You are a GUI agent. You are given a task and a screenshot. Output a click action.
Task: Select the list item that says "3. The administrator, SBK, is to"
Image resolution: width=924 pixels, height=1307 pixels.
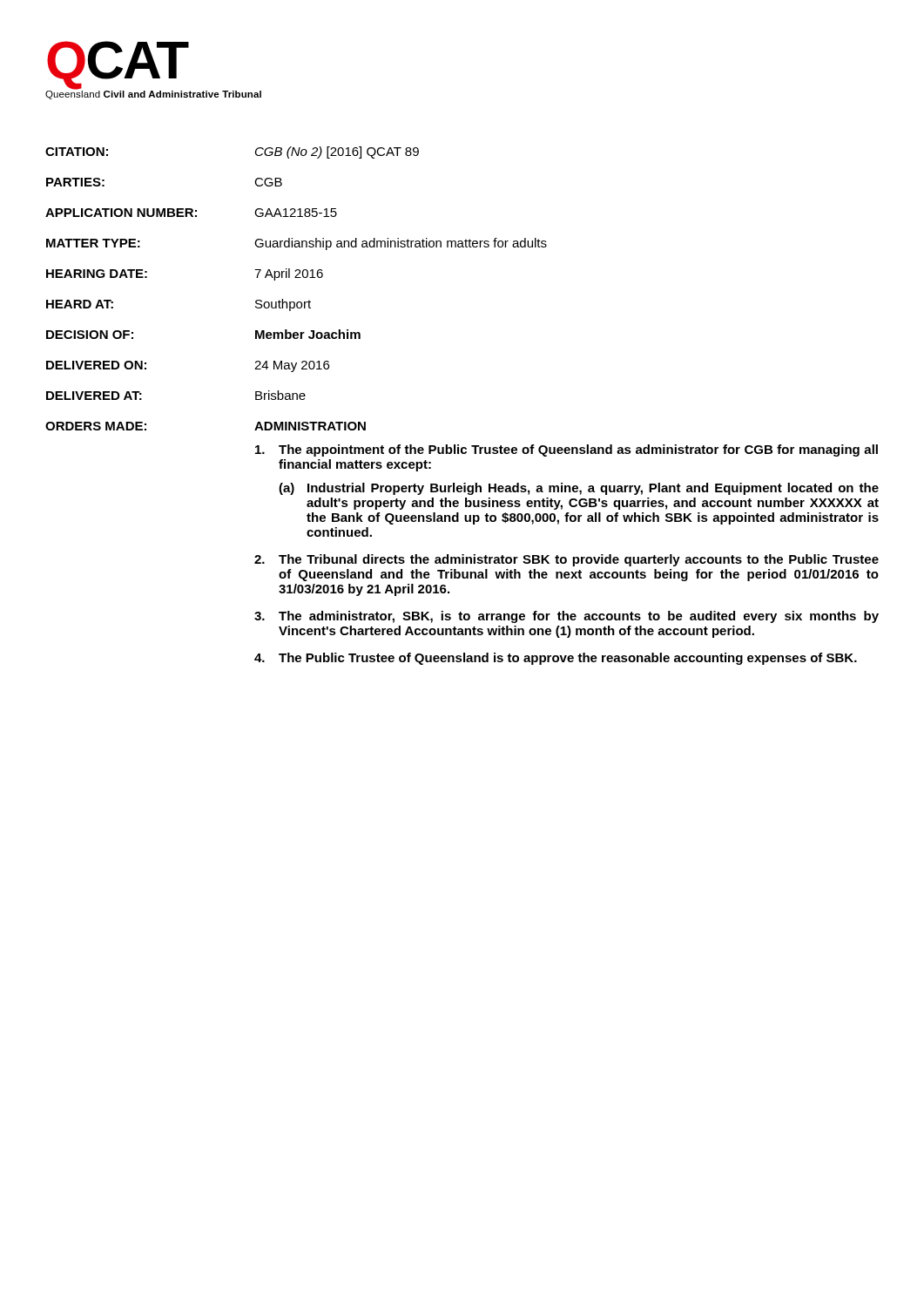point(567,623)
